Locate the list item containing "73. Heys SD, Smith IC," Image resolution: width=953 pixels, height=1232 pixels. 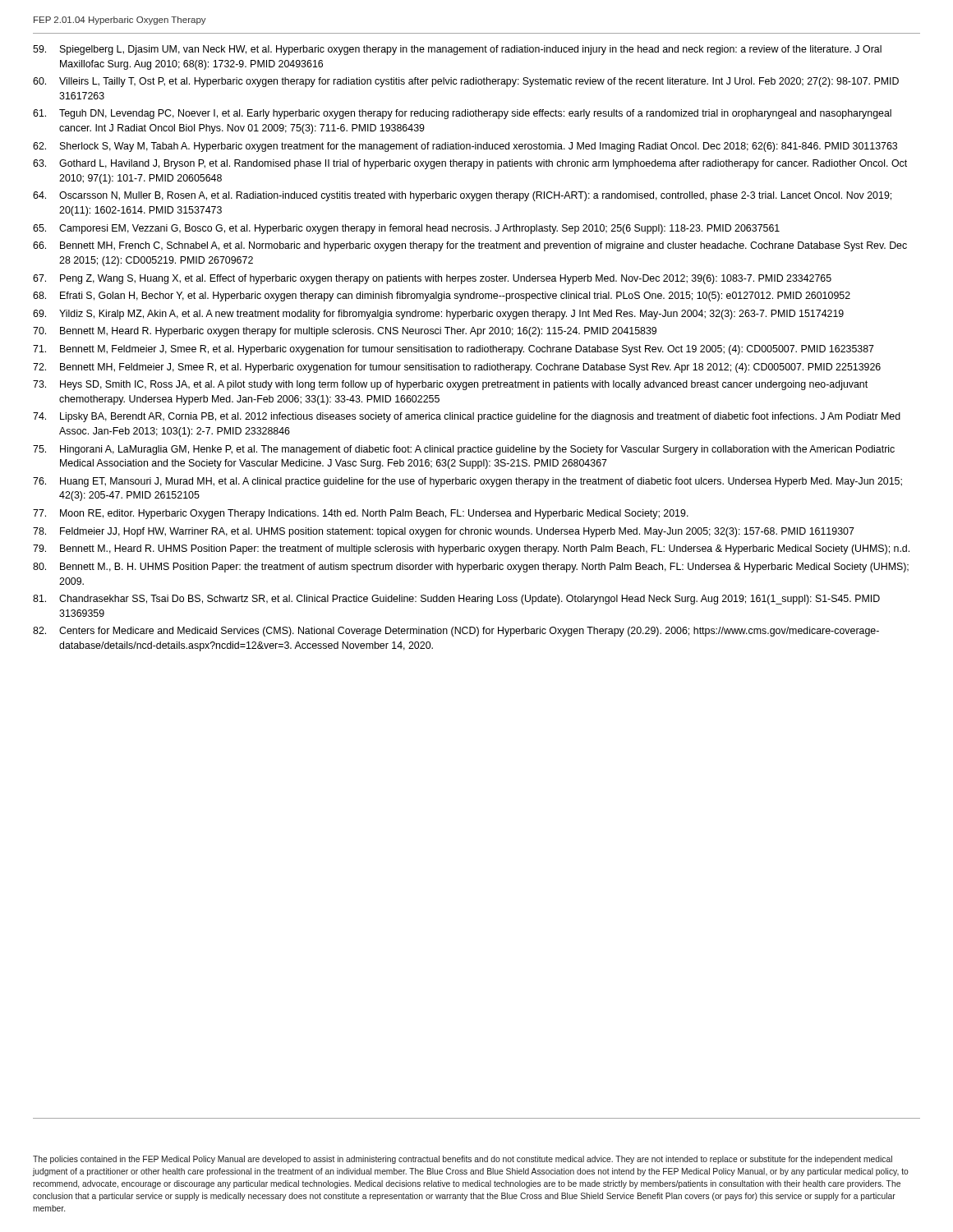476,392
